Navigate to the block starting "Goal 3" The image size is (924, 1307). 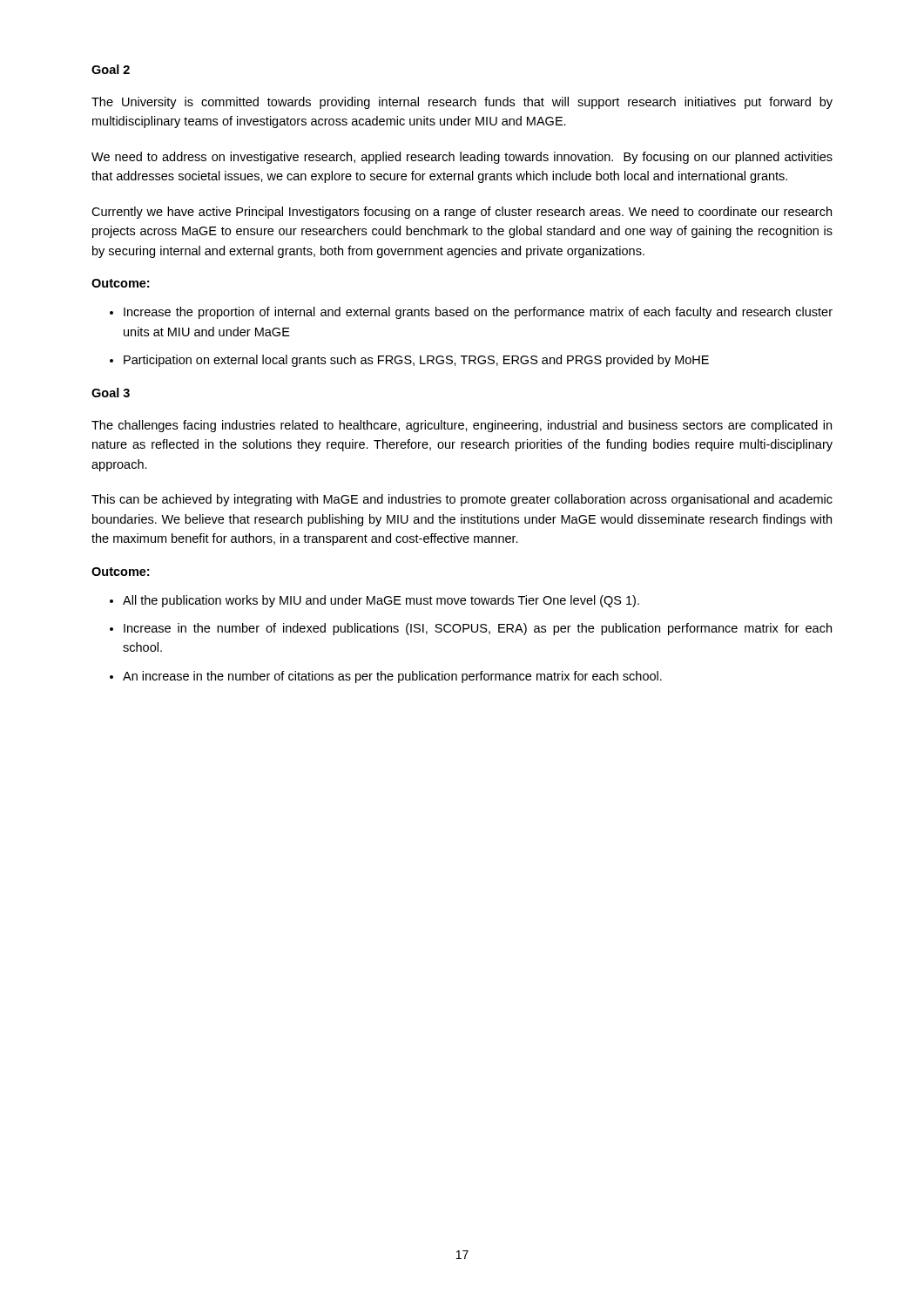point(111,393)
